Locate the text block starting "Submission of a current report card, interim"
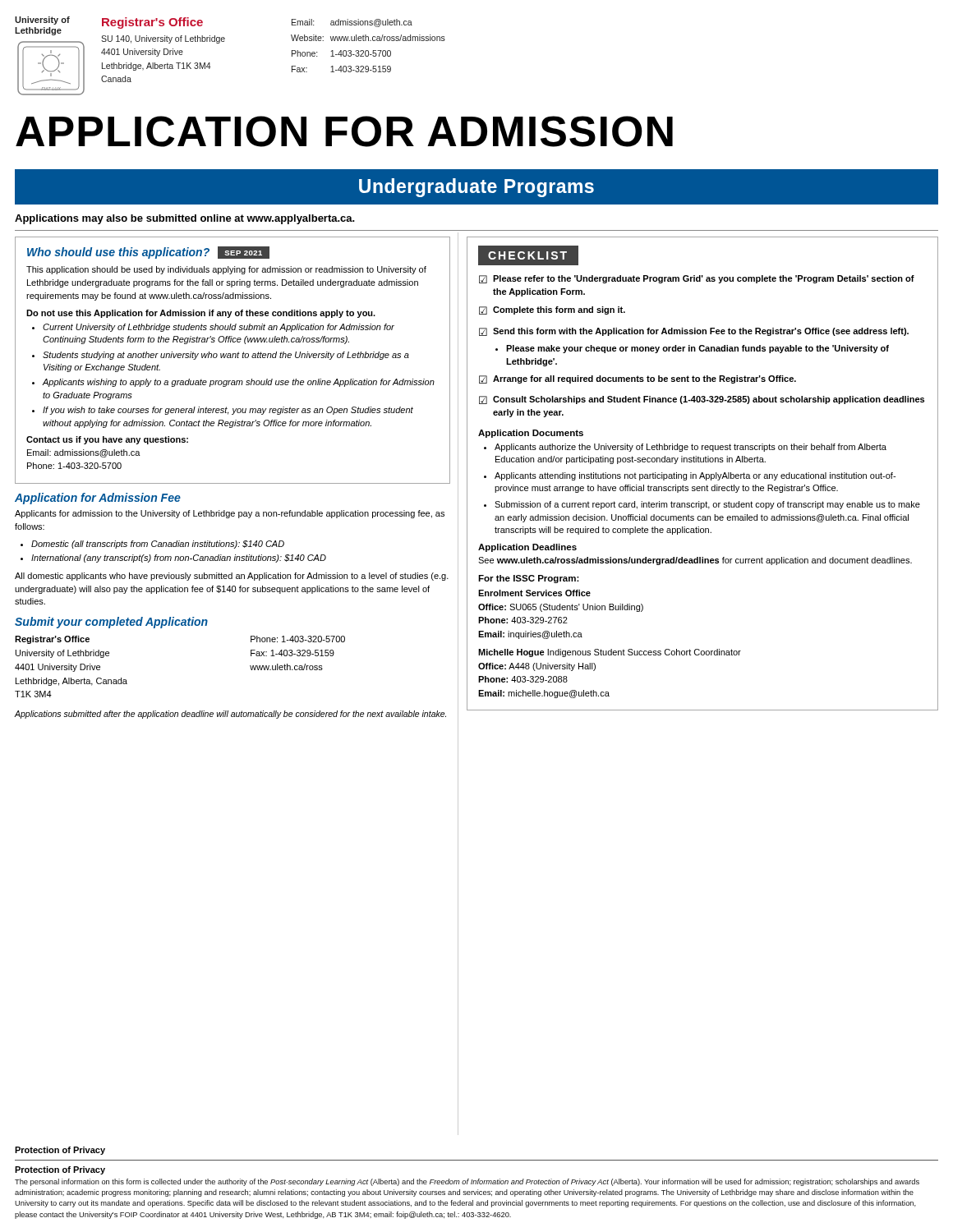The width and height of the screenshot is (953, 1232). (x=707, y=517)
